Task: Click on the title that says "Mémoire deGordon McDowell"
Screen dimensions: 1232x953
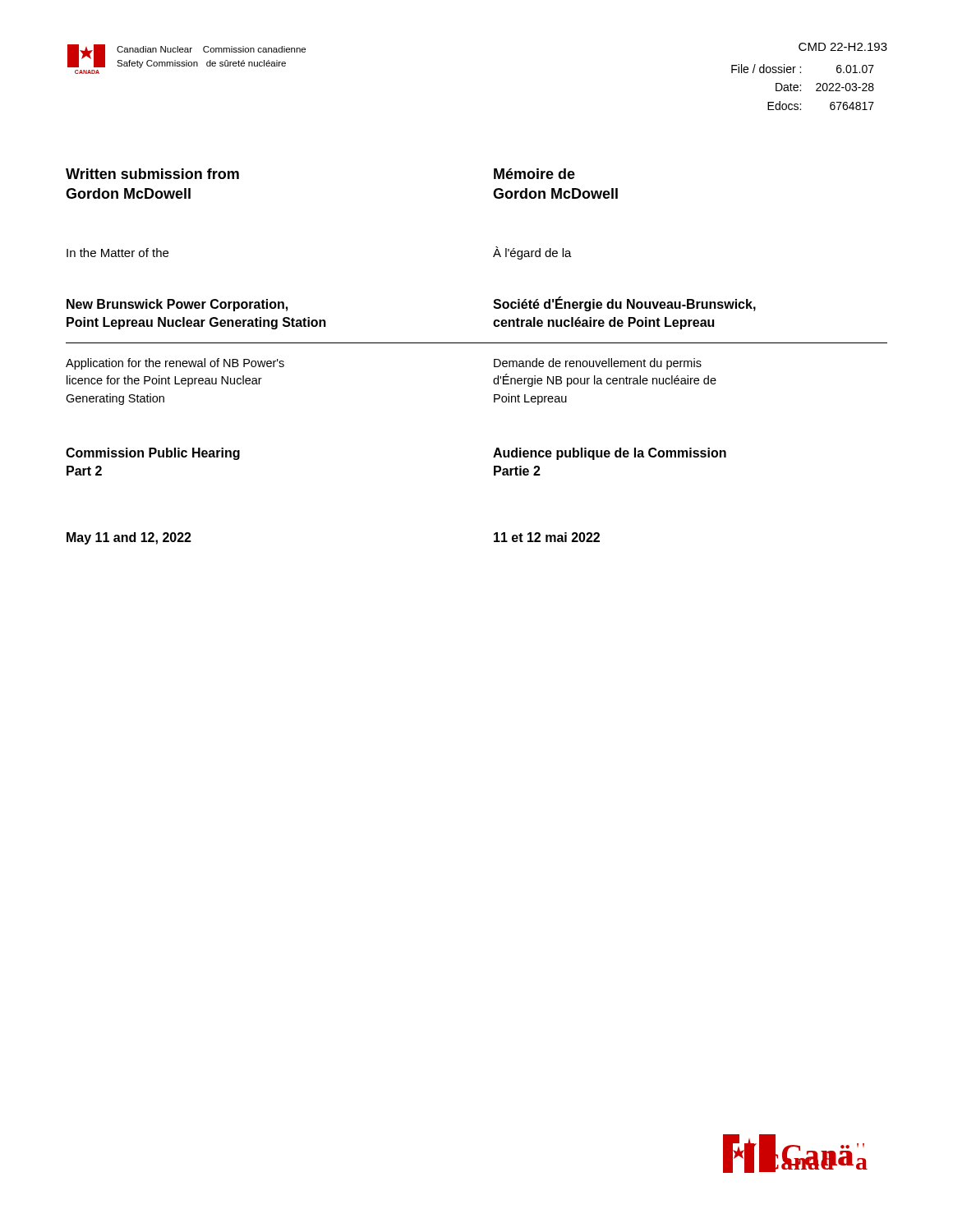Action: pyautogui.click(x=556, y=184)
